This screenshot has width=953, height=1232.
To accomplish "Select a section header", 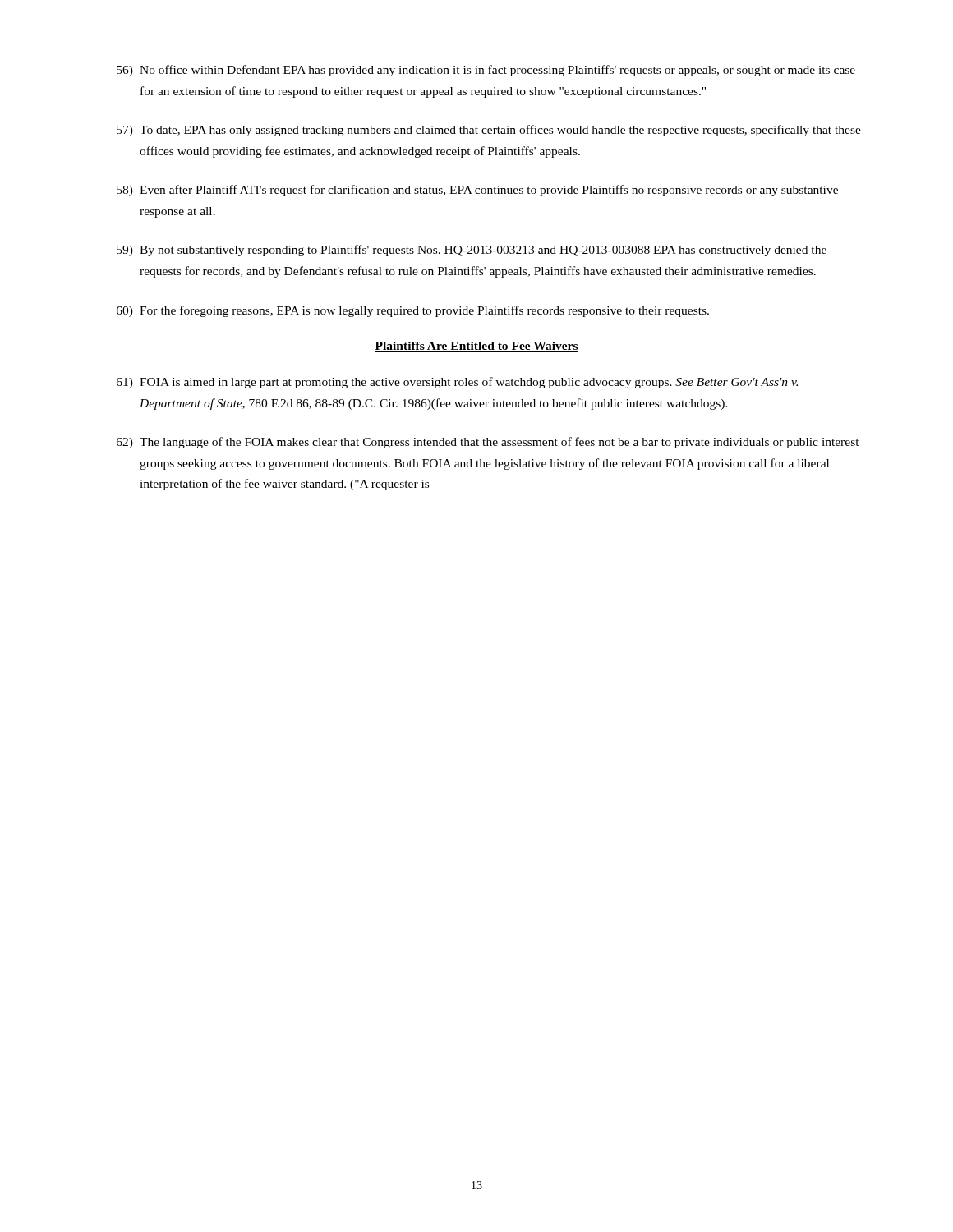I will [x=476, y=345].
